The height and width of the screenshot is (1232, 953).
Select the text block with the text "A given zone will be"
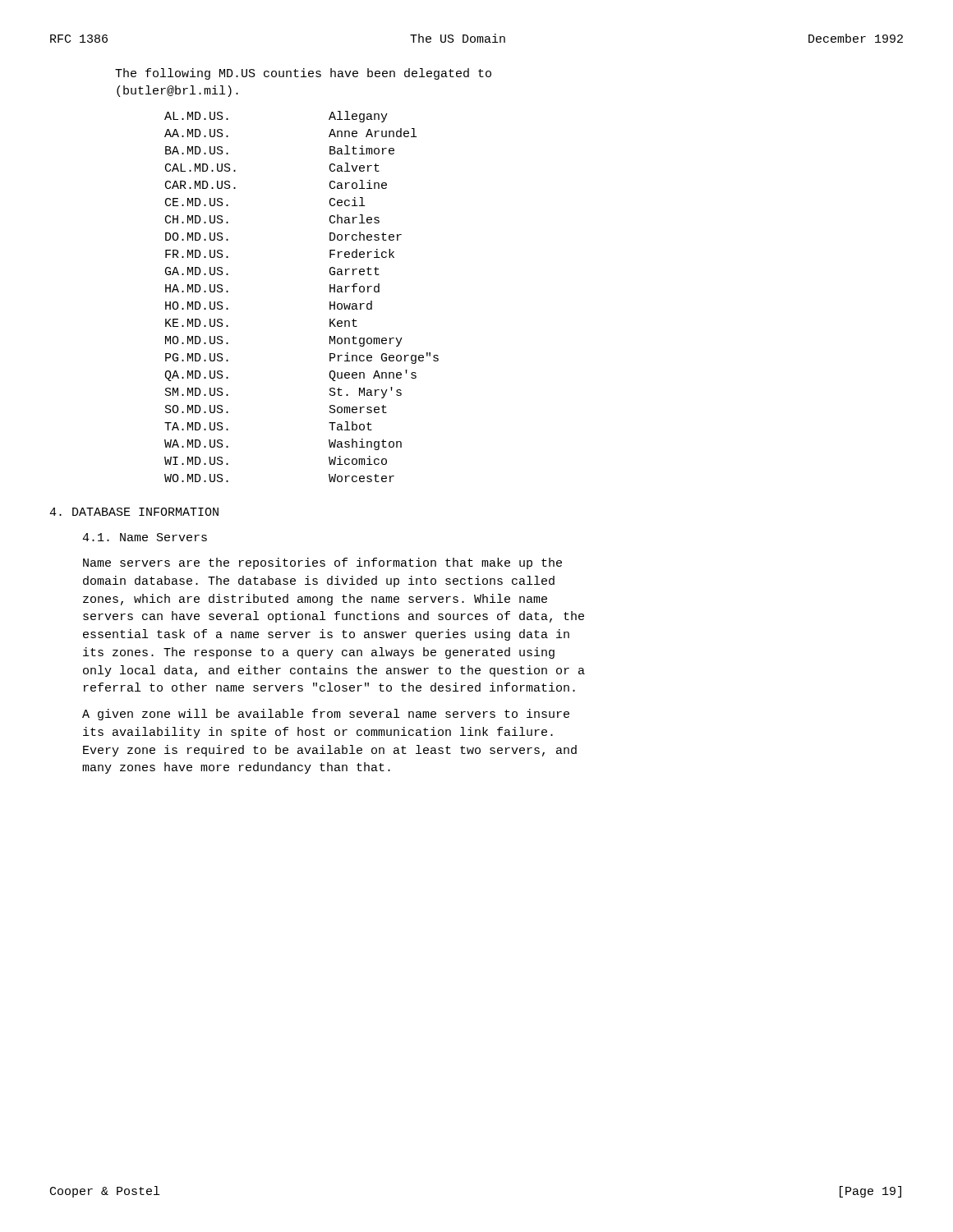330,742
